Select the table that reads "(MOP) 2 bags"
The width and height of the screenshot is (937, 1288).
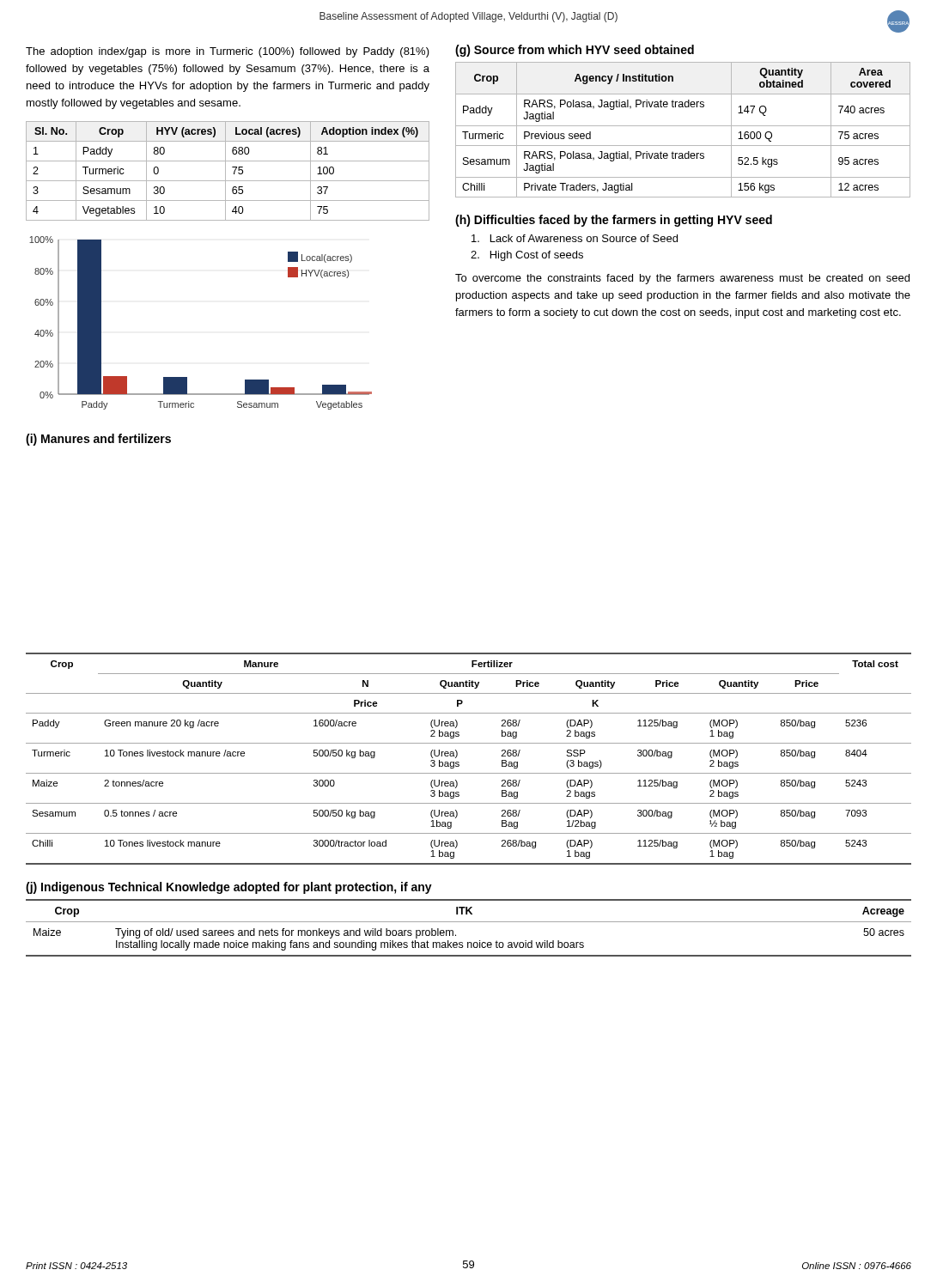click(468, 759)
